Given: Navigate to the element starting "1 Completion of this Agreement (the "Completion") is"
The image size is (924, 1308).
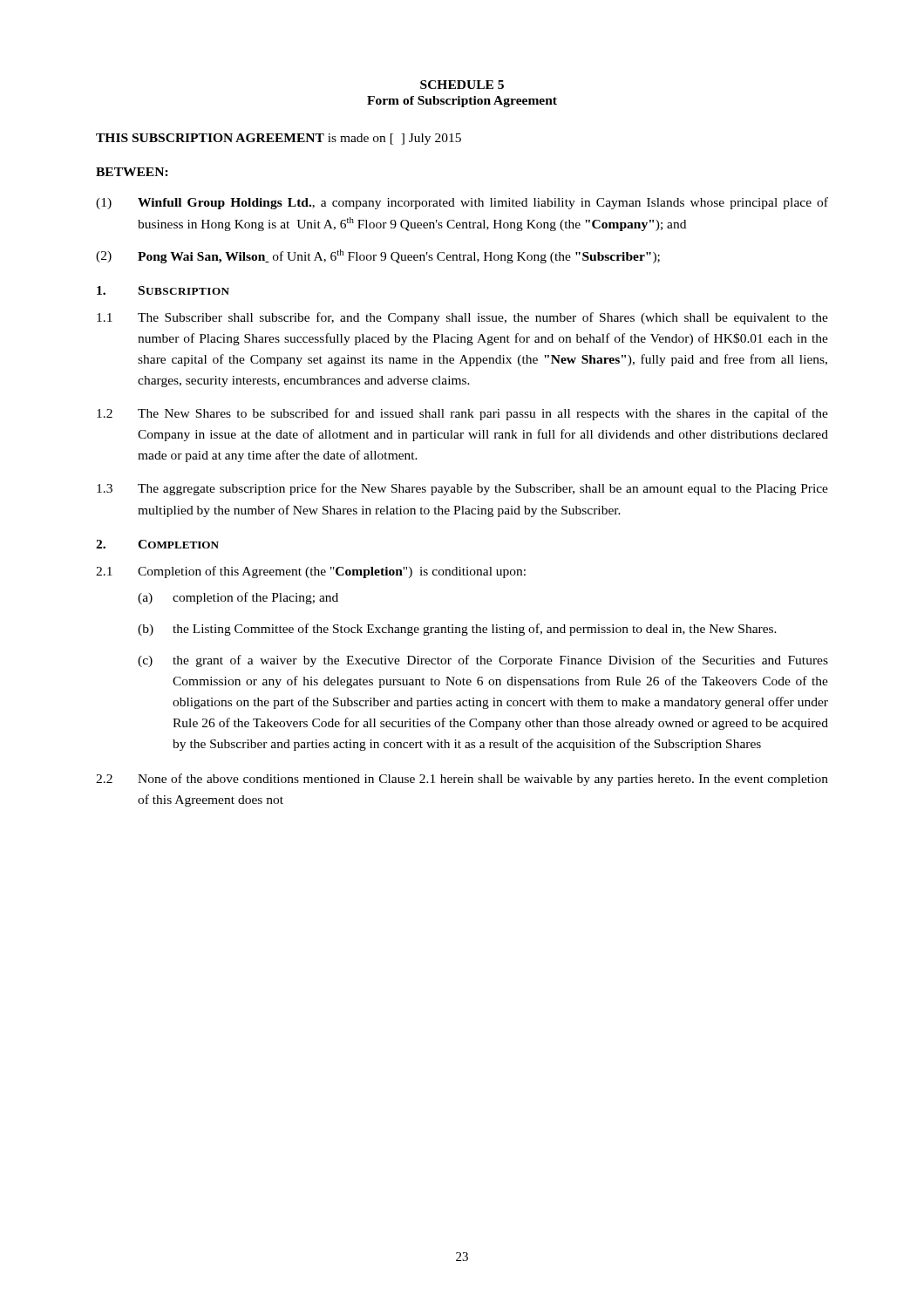Looking at the screenshot, I should (x=462, y=571).
